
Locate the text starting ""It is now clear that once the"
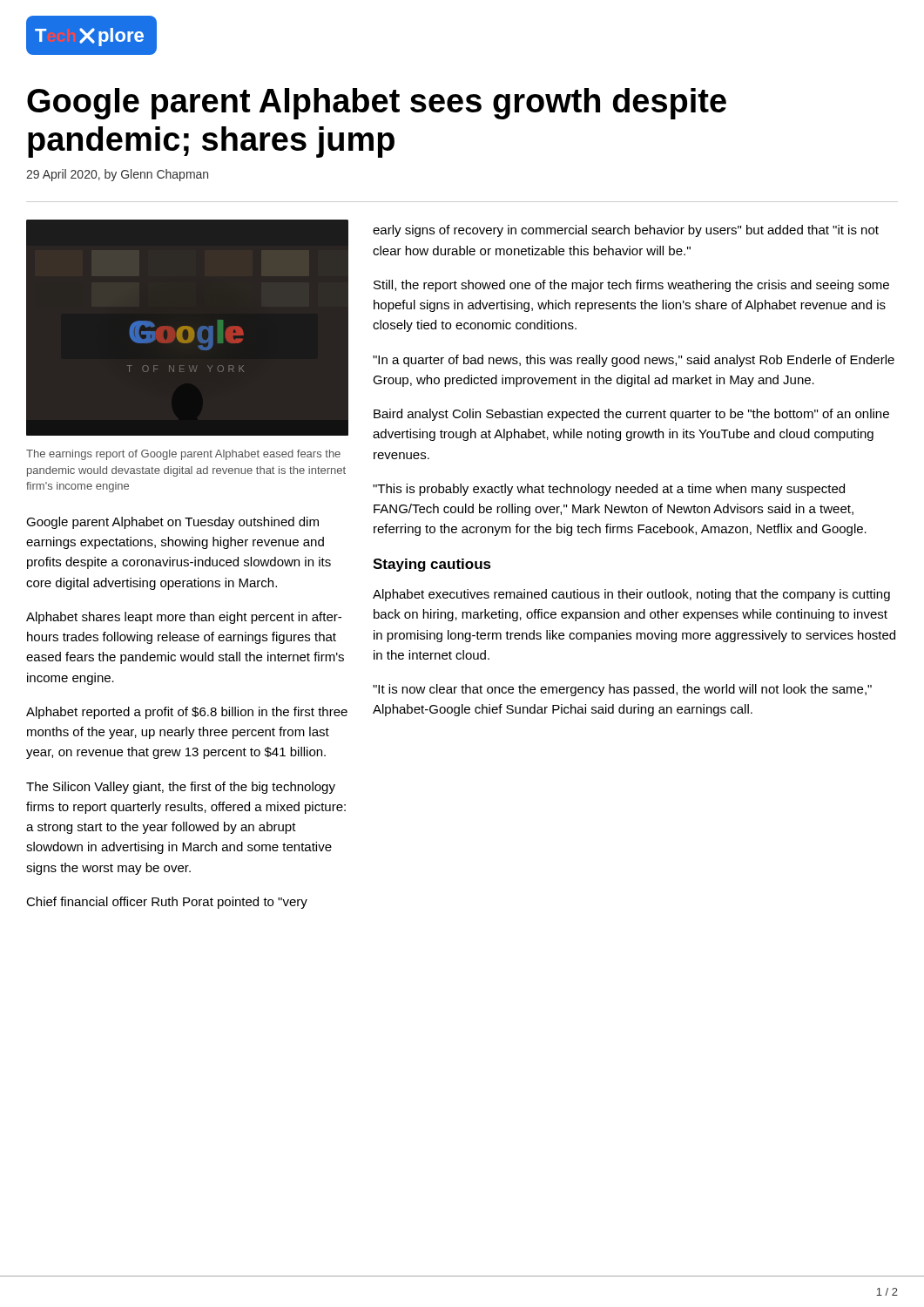point(622,699)
